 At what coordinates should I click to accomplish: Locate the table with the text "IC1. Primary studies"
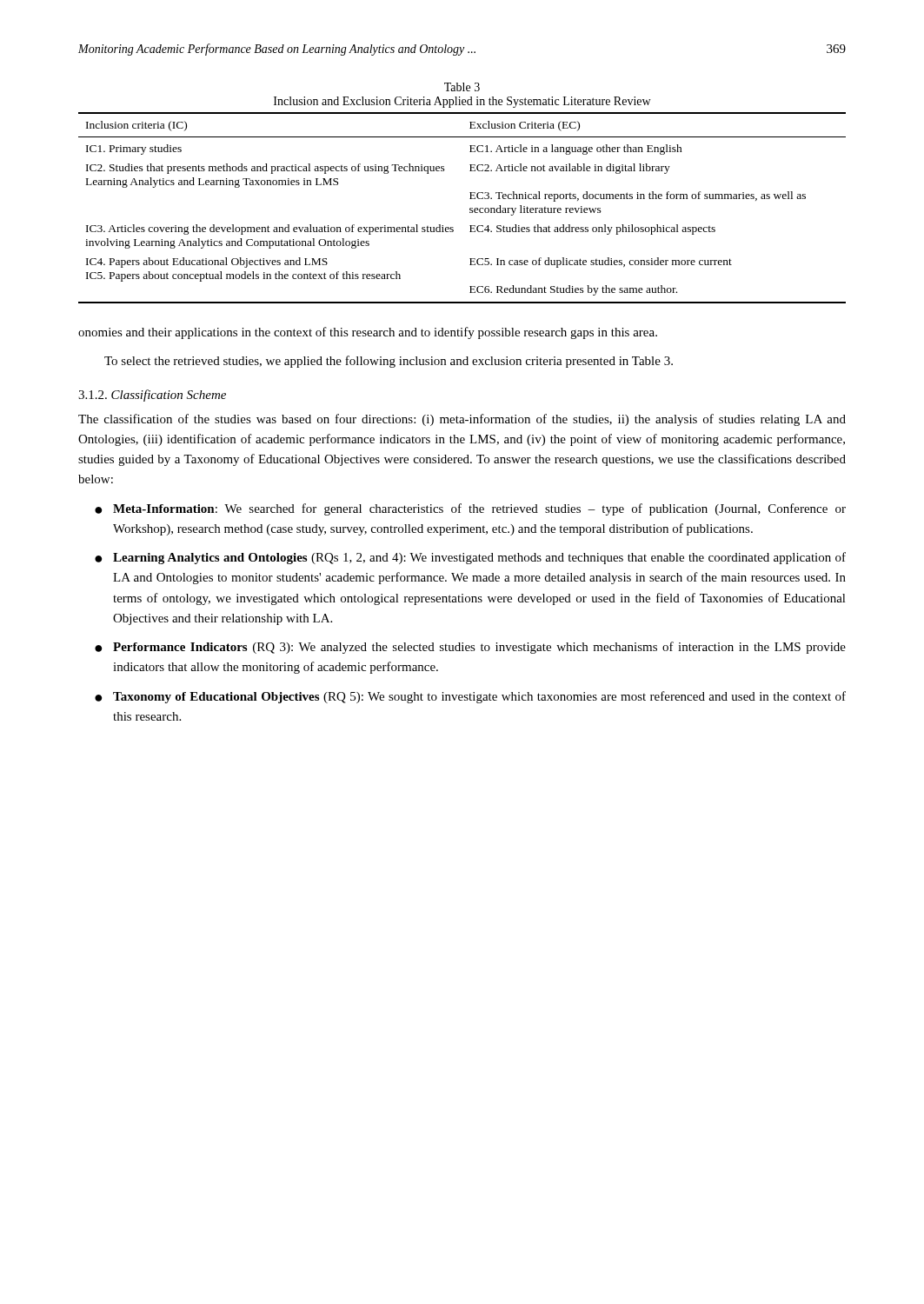[462, 208]
